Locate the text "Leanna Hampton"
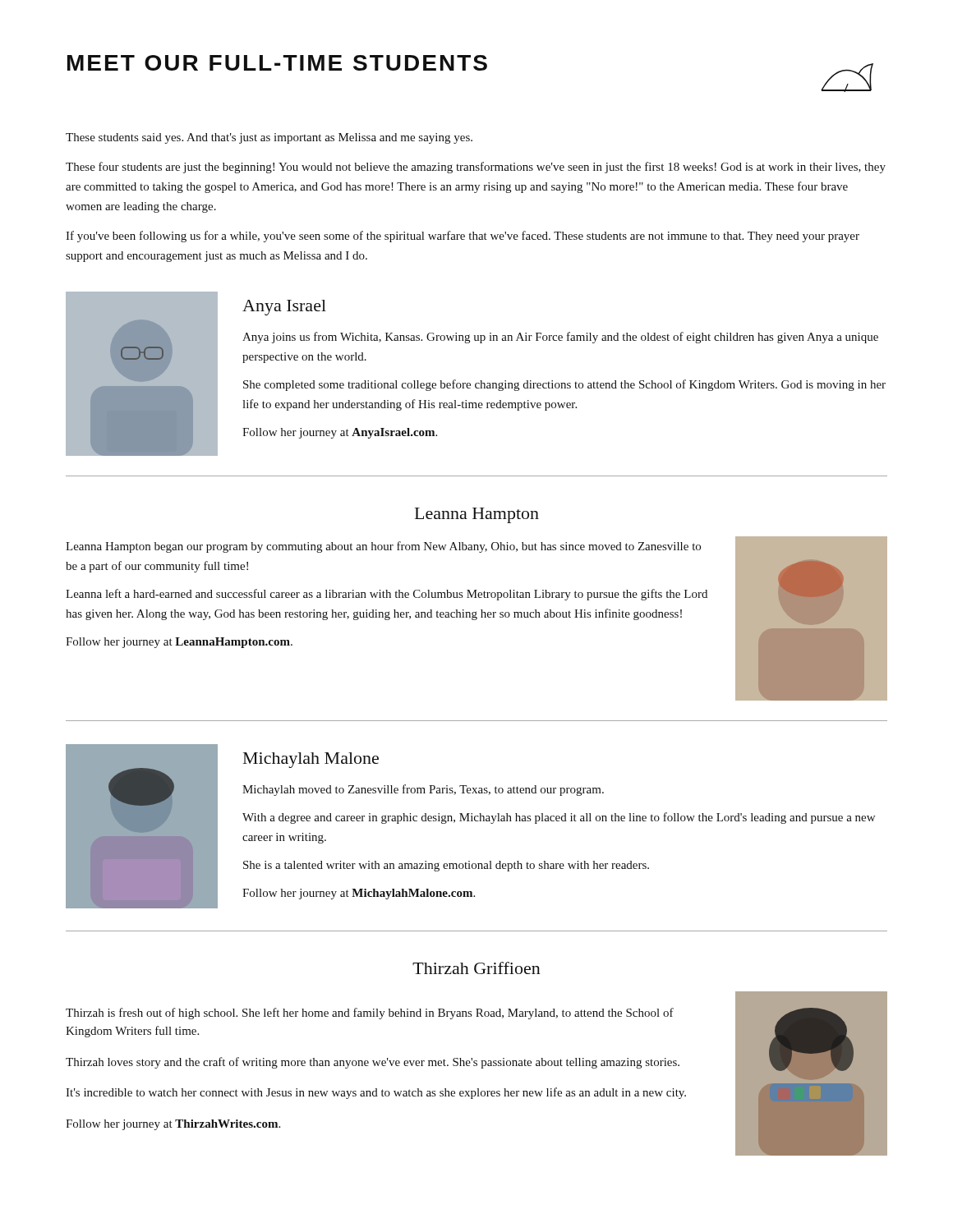 tap(476, 513)
